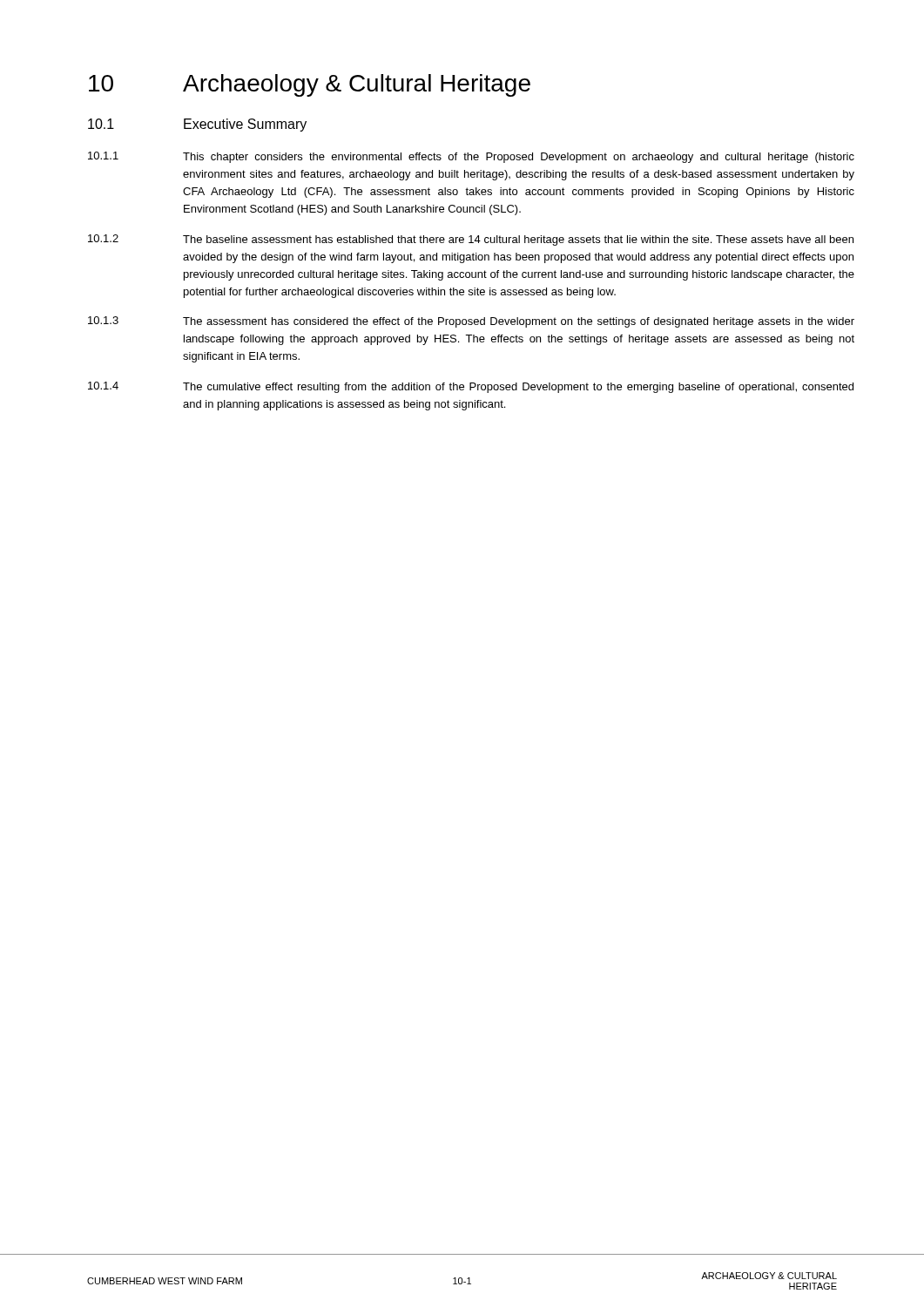Find the text block that says "1.1 This chapter considers the environmental"
The height and width of the screenshot is (1307, 924).
(x=471, y=183)
